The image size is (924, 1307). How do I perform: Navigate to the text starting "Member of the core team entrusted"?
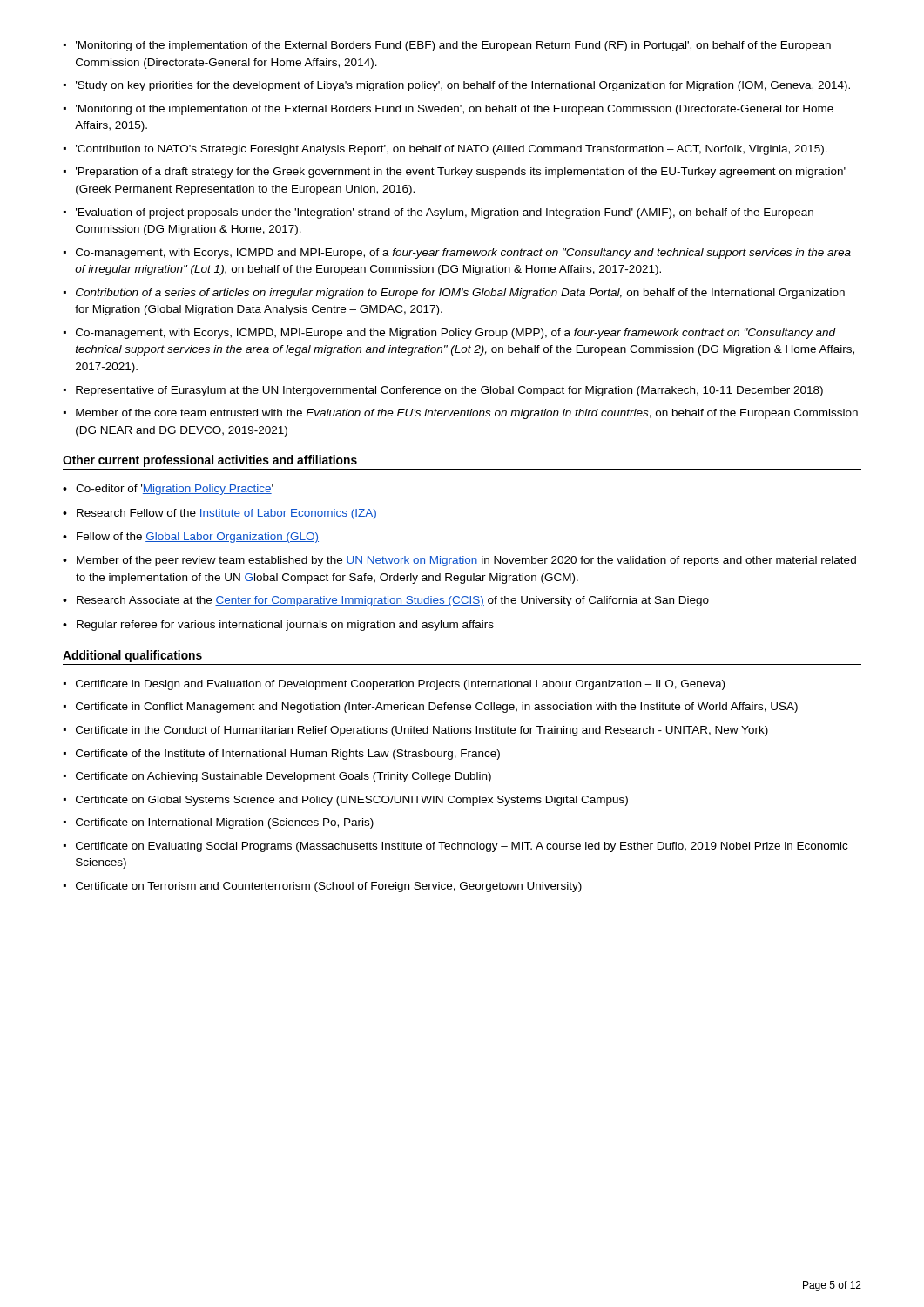pyautogui.click(x=468, y=421)
